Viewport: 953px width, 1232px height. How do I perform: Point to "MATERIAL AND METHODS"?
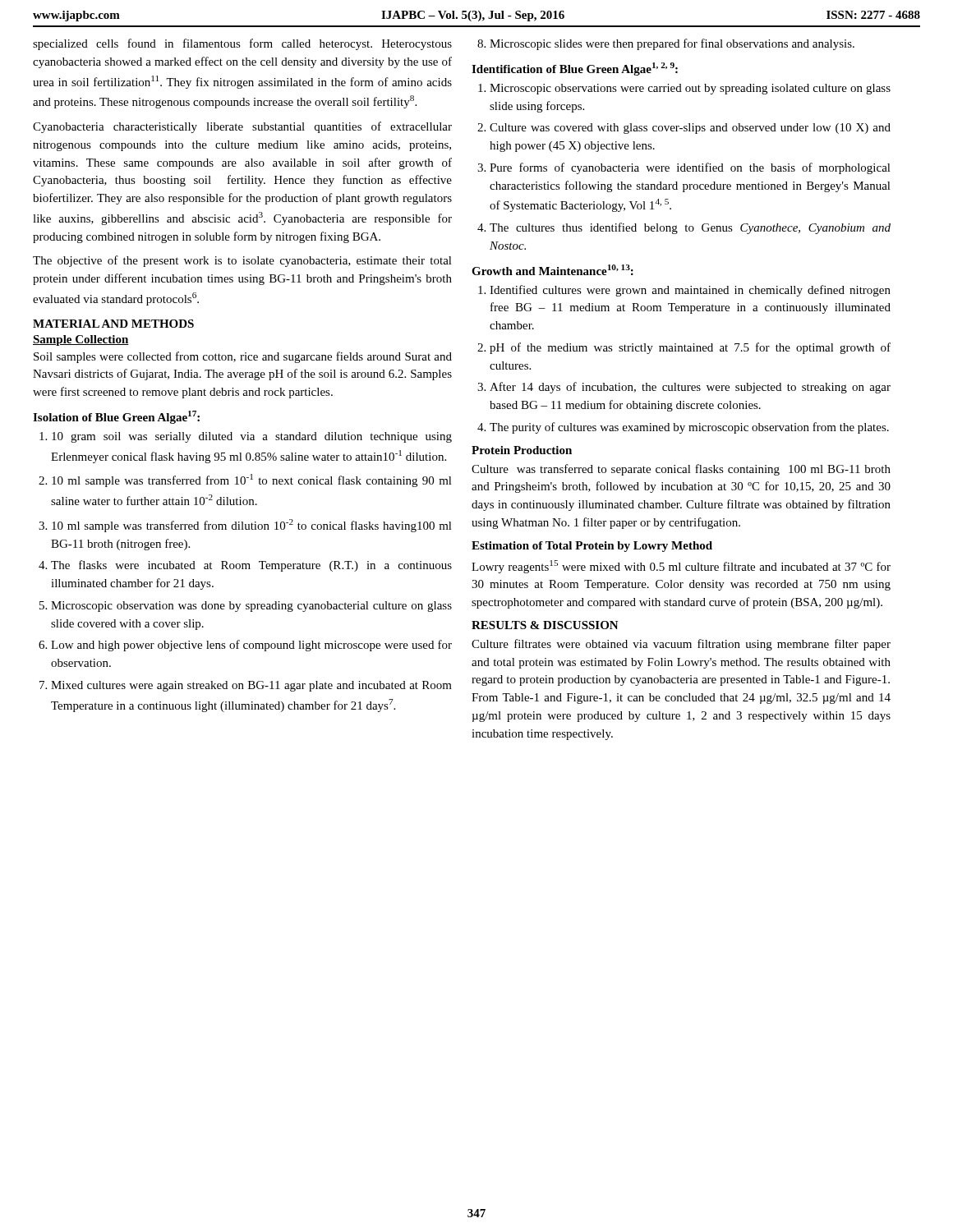(x=114, y=323)
